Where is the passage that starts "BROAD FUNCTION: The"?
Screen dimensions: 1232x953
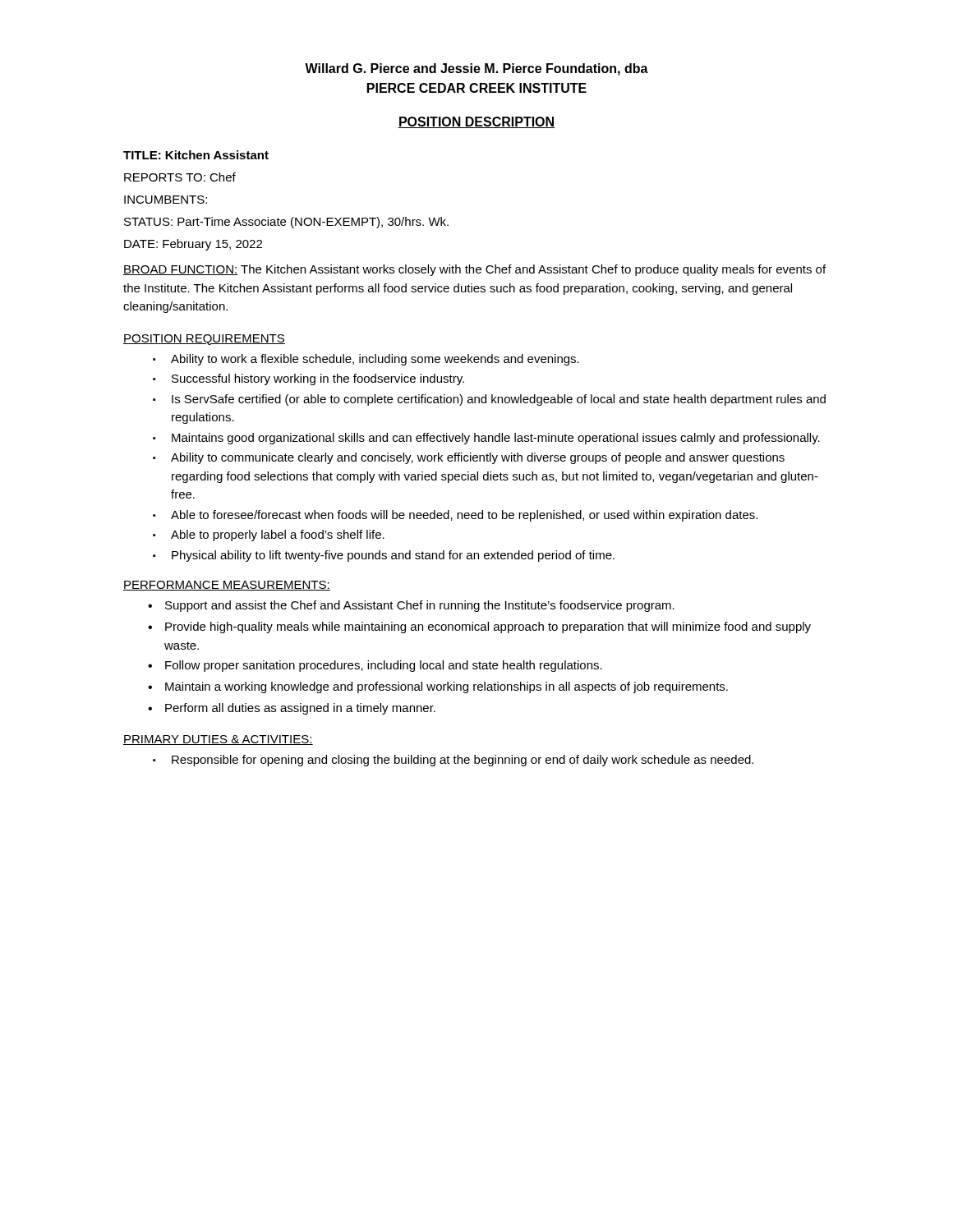pos(474,287)
